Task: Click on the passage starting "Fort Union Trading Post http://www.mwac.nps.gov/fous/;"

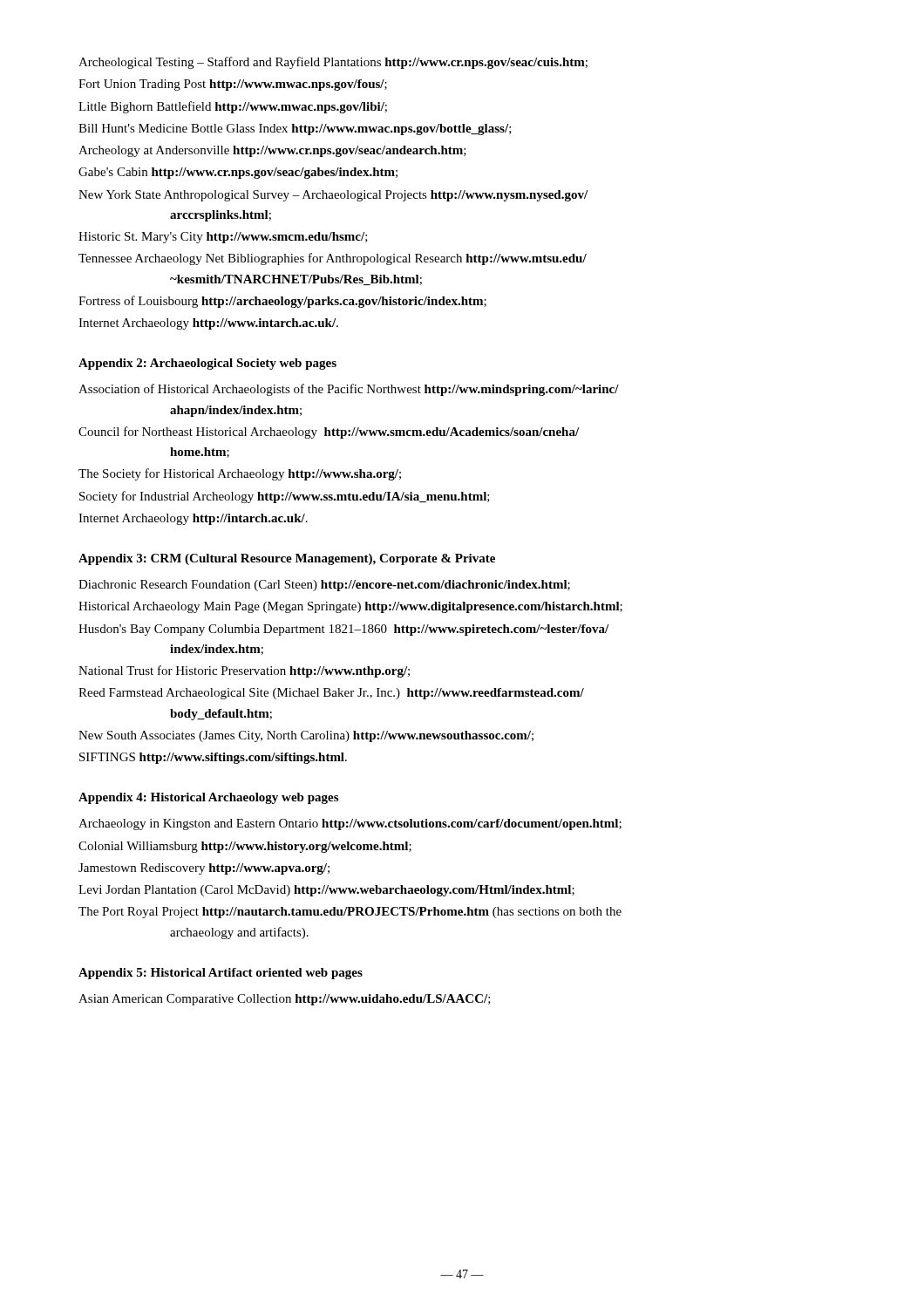Action: pyautogui.click(x=233, y=84)
